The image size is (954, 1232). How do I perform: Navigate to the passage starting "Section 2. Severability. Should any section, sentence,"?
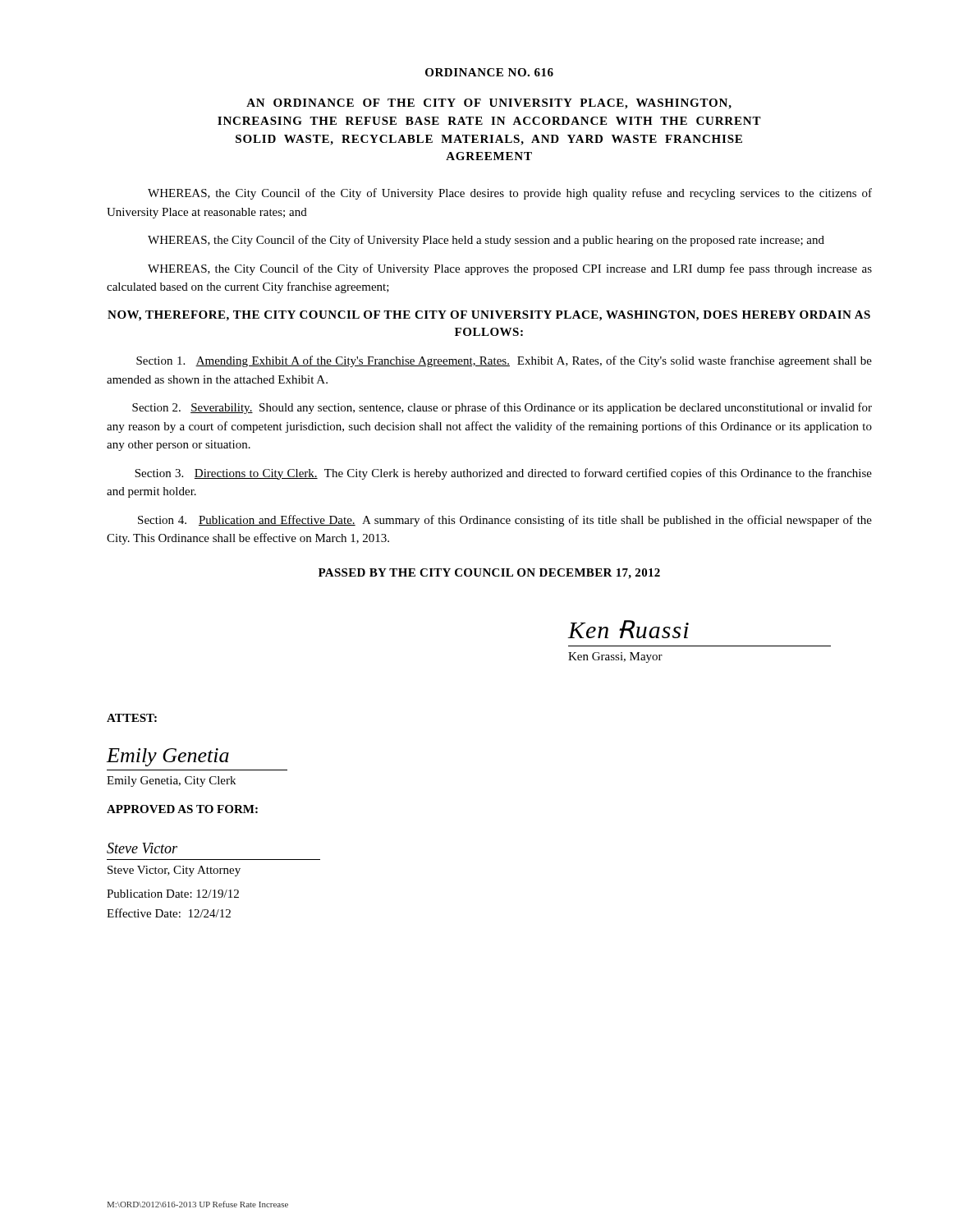click(x=489, y=426)
